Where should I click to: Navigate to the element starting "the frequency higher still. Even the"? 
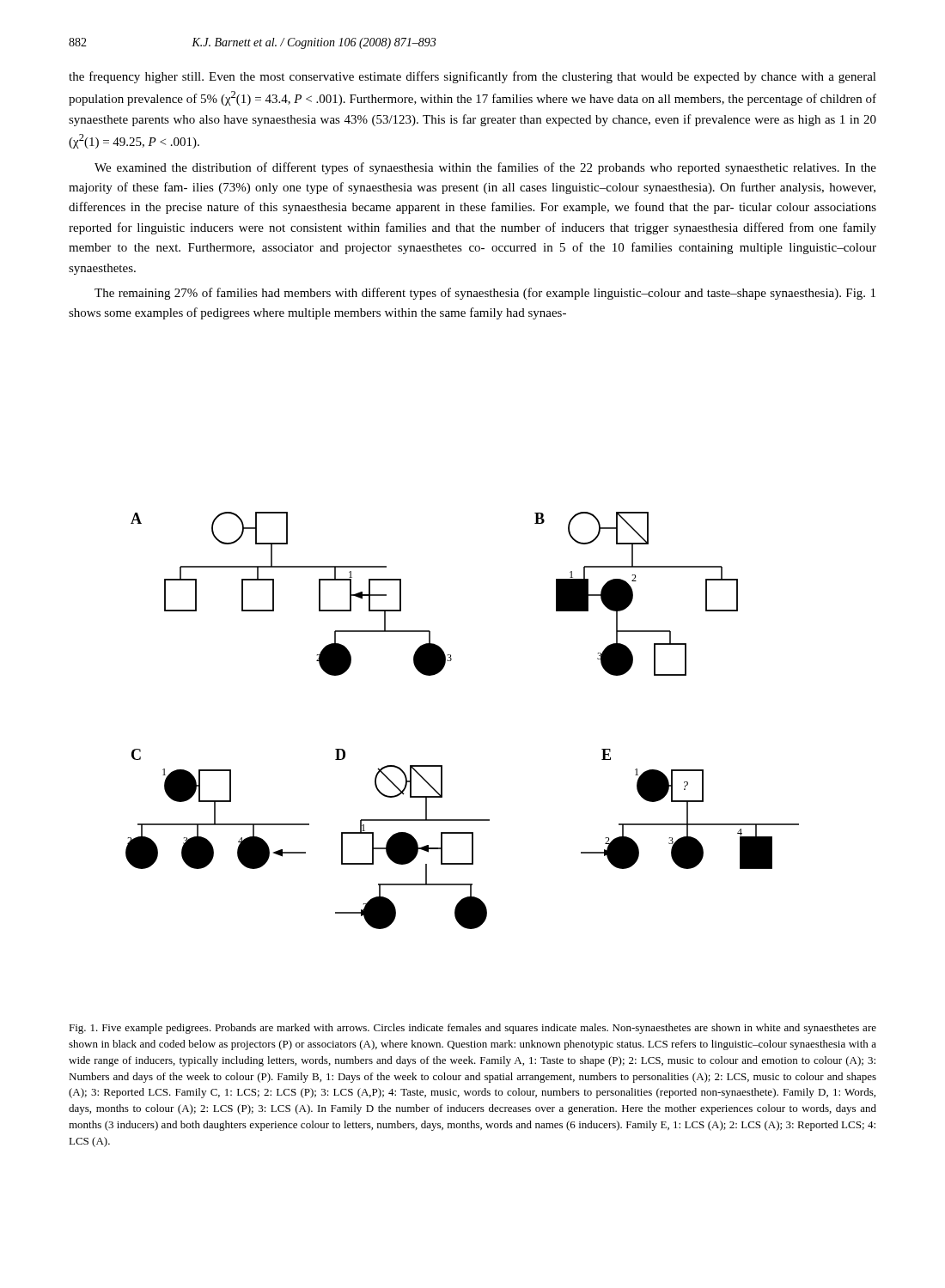click(472, 110)
